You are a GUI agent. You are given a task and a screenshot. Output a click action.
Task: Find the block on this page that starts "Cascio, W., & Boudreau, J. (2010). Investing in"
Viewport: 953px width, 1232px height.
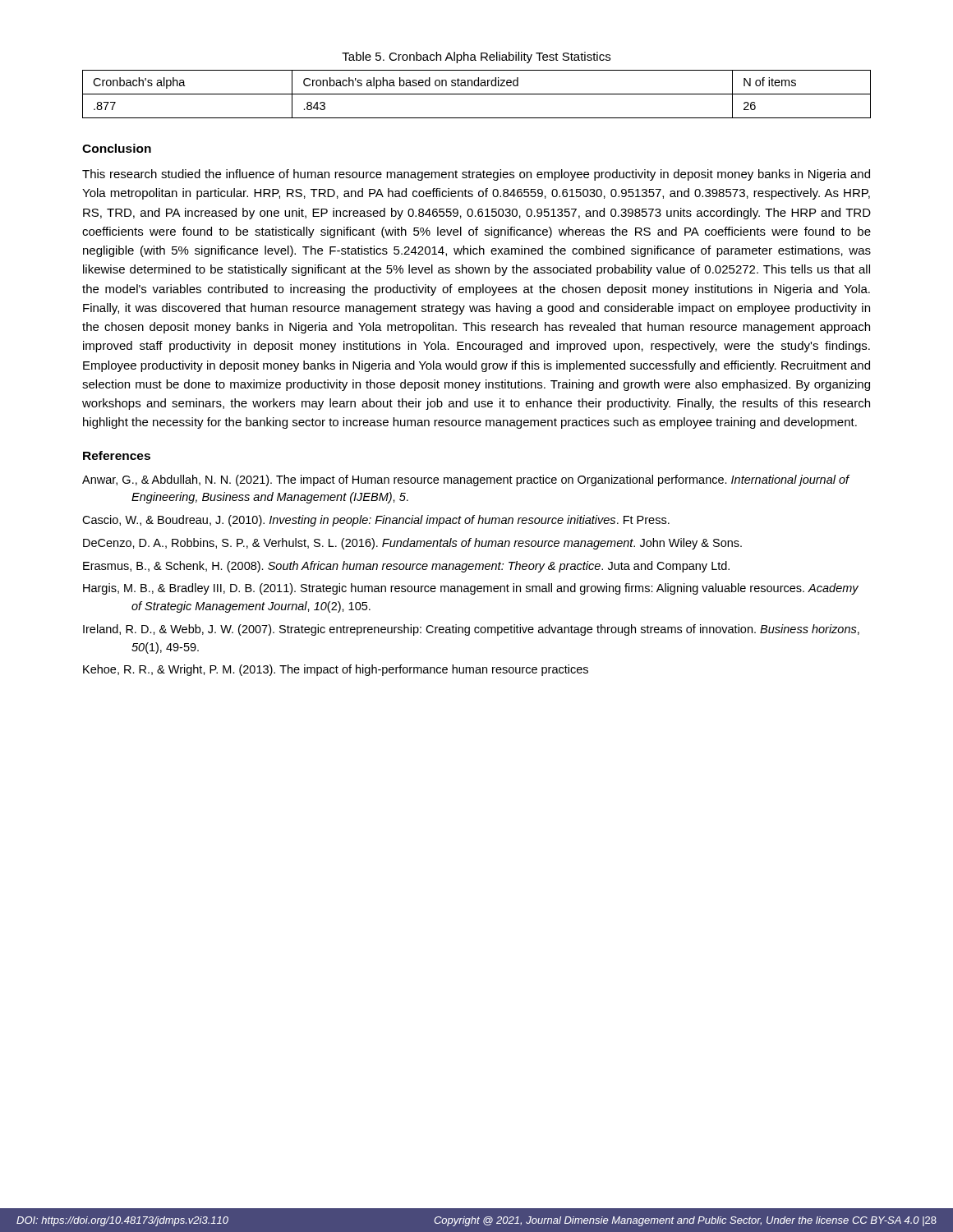(x=376, y=520)
